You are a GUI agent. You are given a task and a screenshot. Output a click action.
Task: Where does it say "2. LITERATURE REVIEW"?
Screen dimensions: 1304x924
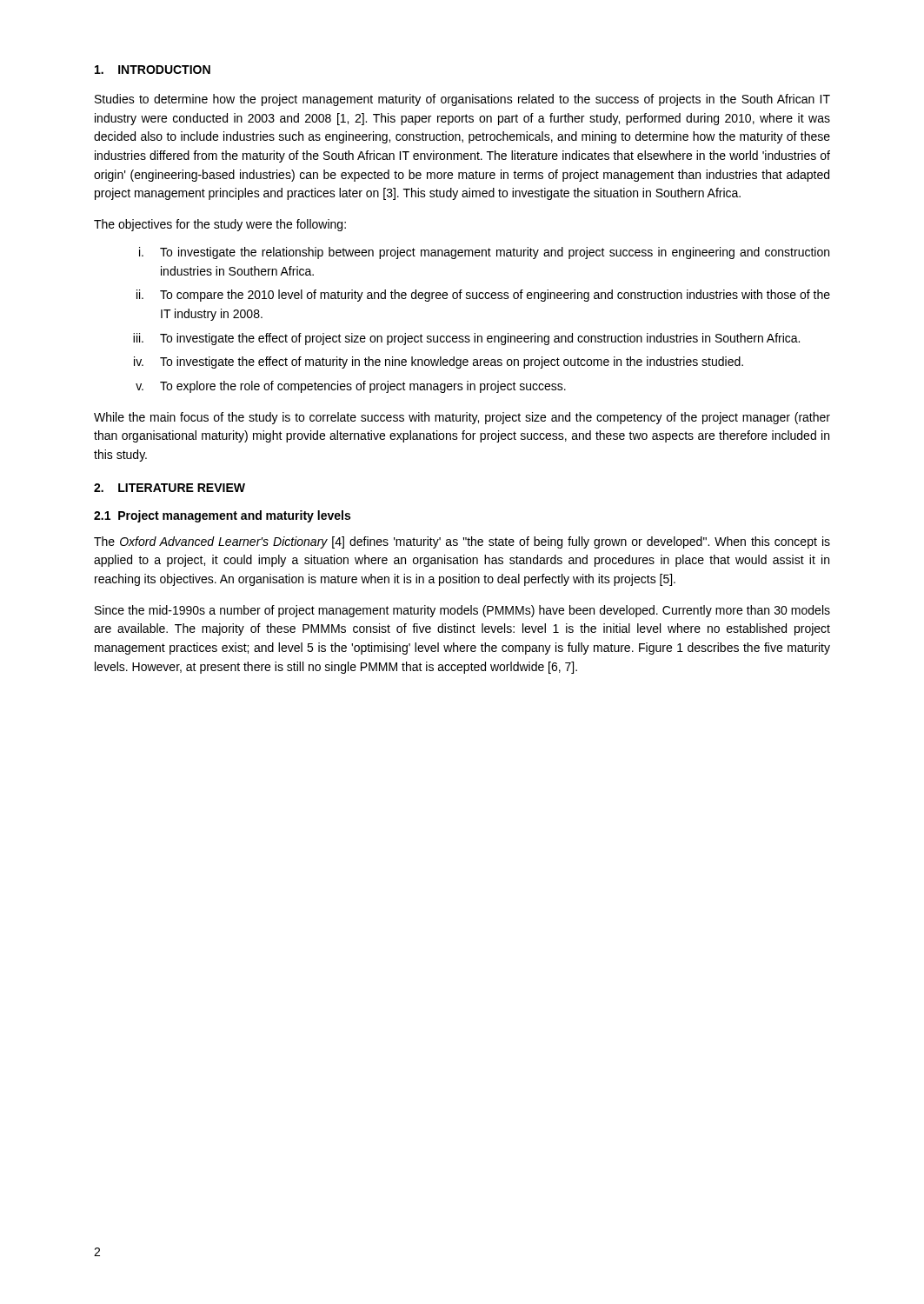170,487
